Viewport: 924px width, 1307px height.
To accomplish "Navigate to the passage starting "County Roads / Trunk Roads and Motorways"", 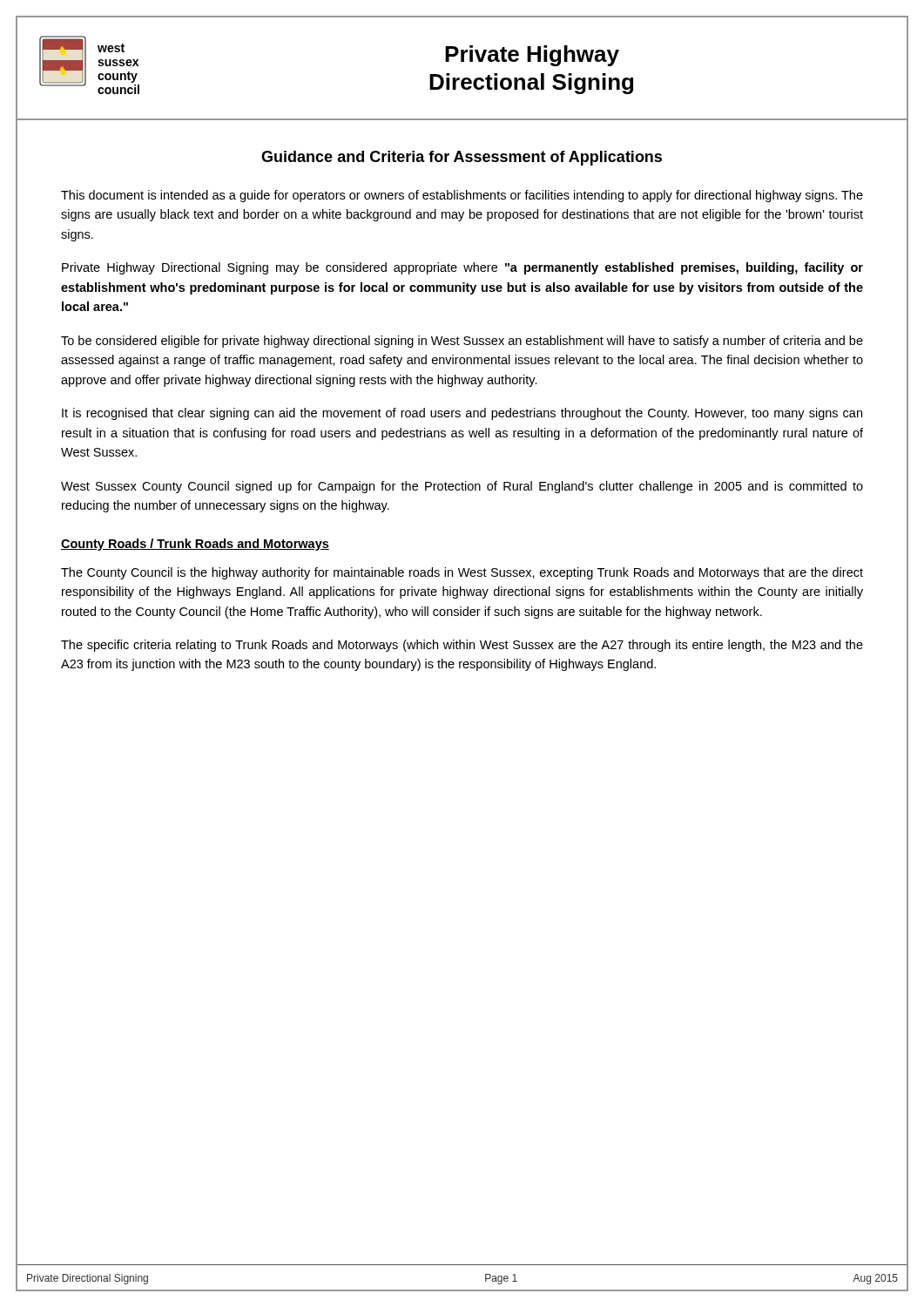I will [x=195, y=543].
